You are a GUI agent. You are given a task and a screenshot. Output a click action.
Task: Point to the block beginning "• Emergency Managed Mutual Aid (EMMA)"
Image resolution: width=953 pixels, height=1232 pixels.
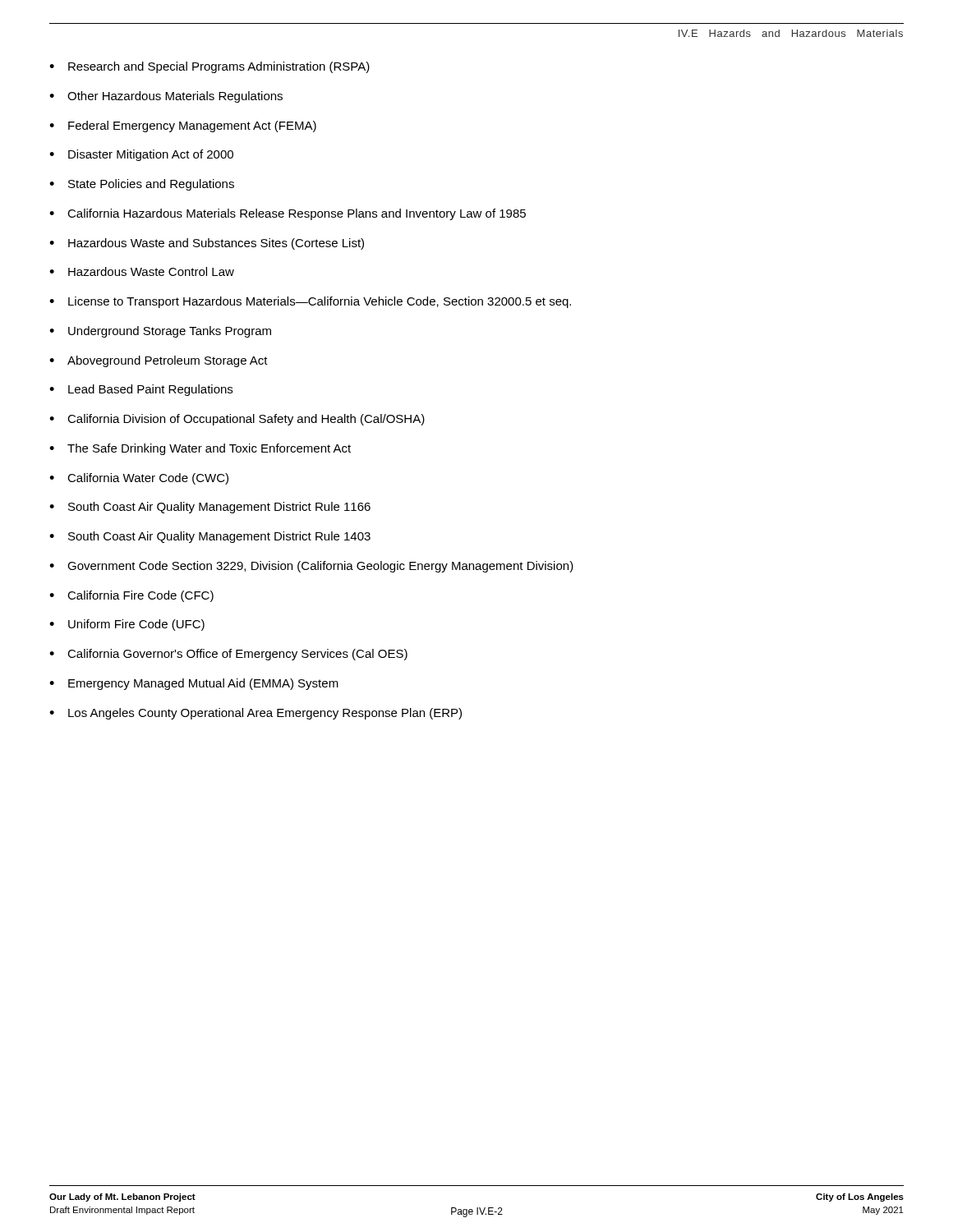pyautogui.click(x=194, y=684)
